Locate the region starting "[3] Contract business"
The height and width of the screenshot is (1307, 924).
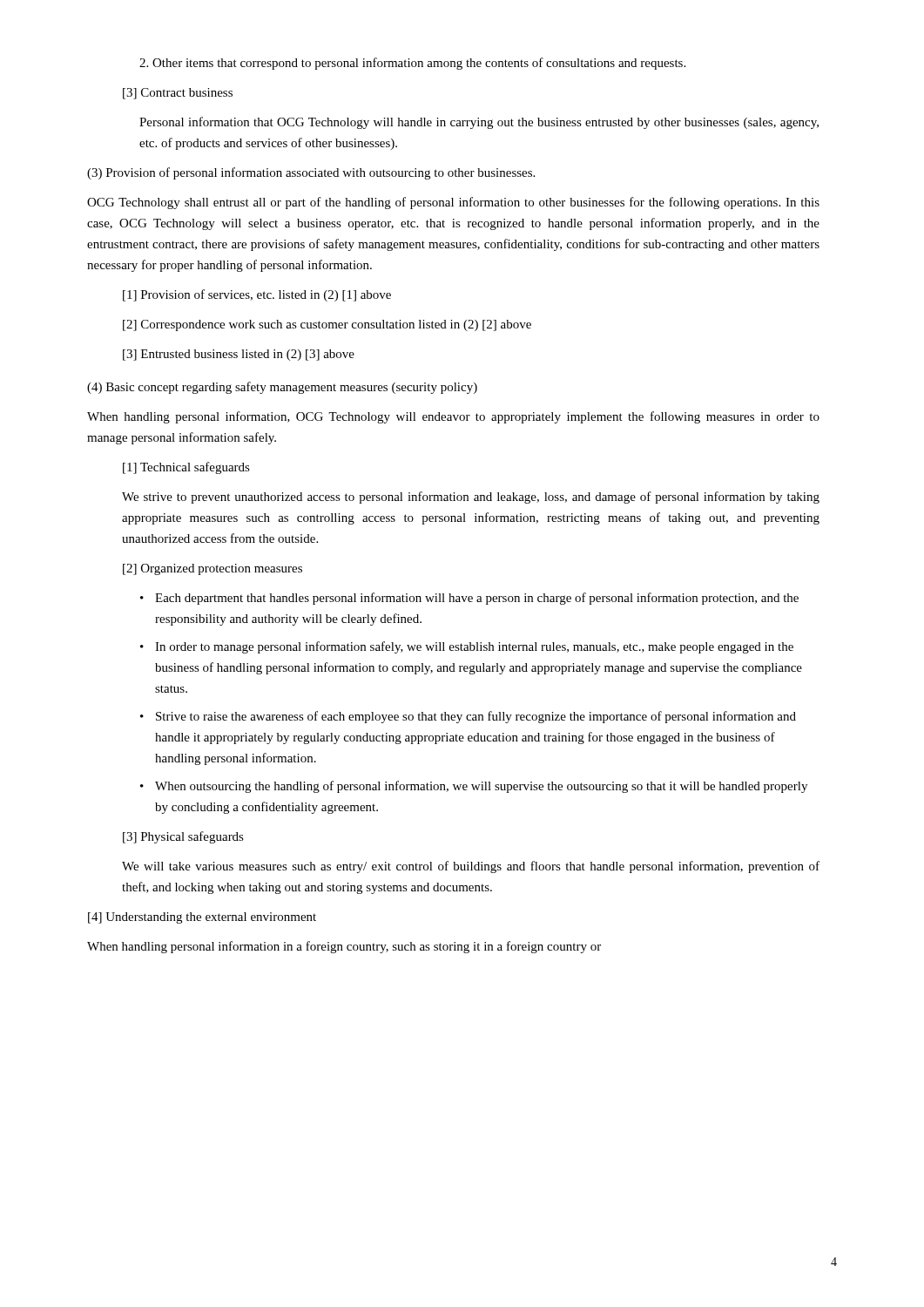178,94
